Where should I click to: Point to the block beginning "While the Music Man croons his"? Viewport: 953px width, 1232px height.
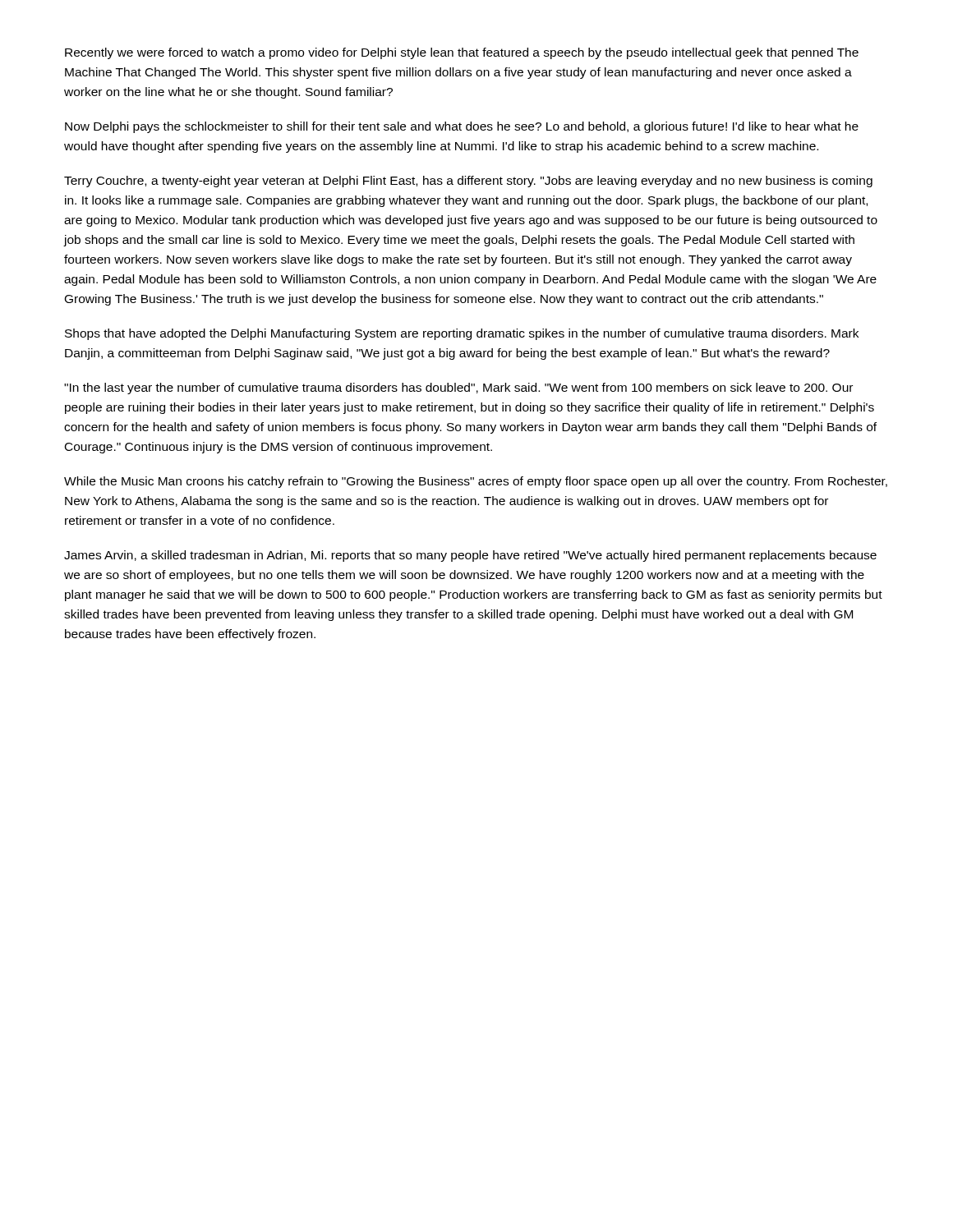pos(476,501)
